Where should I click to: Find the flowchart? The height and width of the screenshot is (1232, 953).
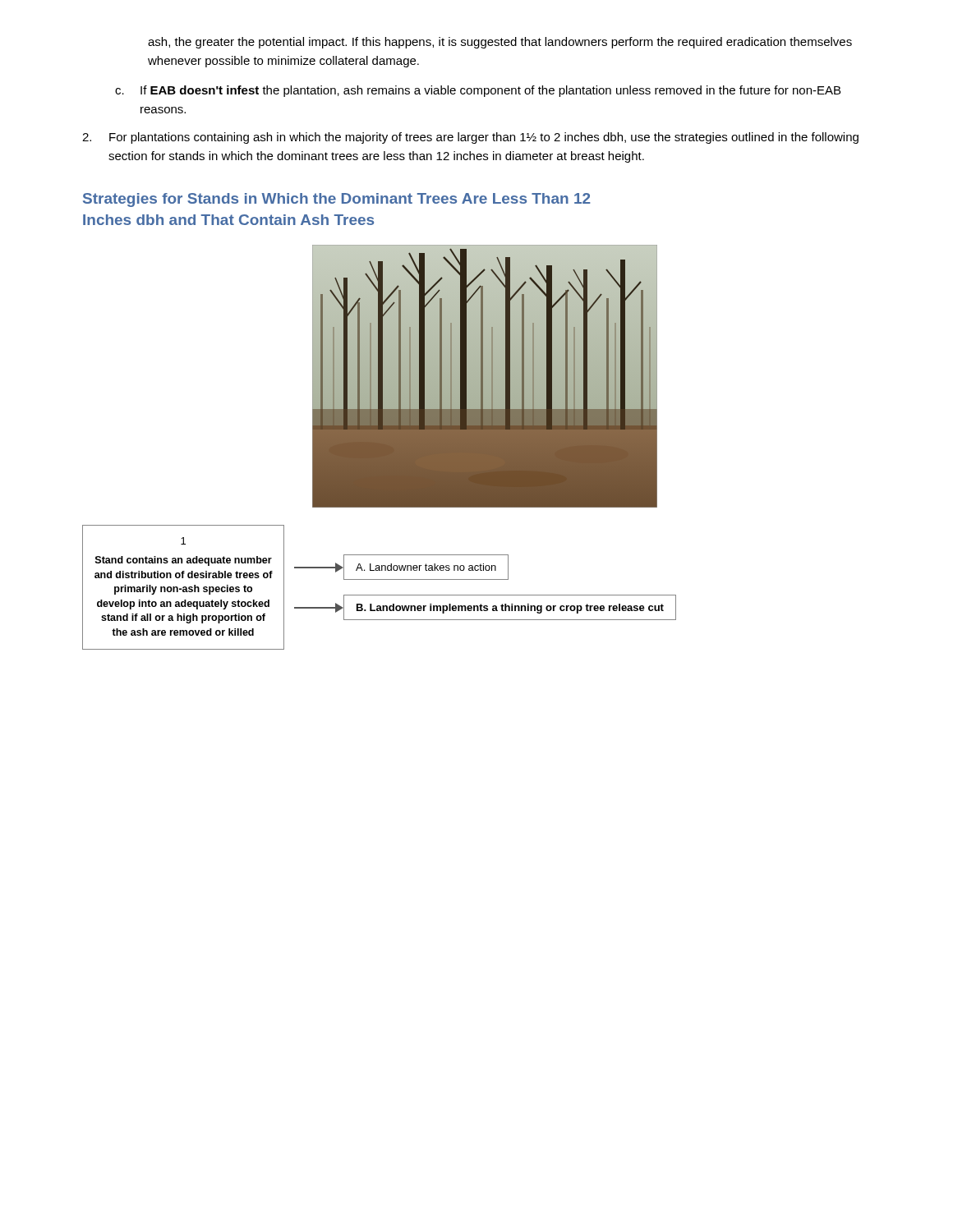[x=485, y=587]
